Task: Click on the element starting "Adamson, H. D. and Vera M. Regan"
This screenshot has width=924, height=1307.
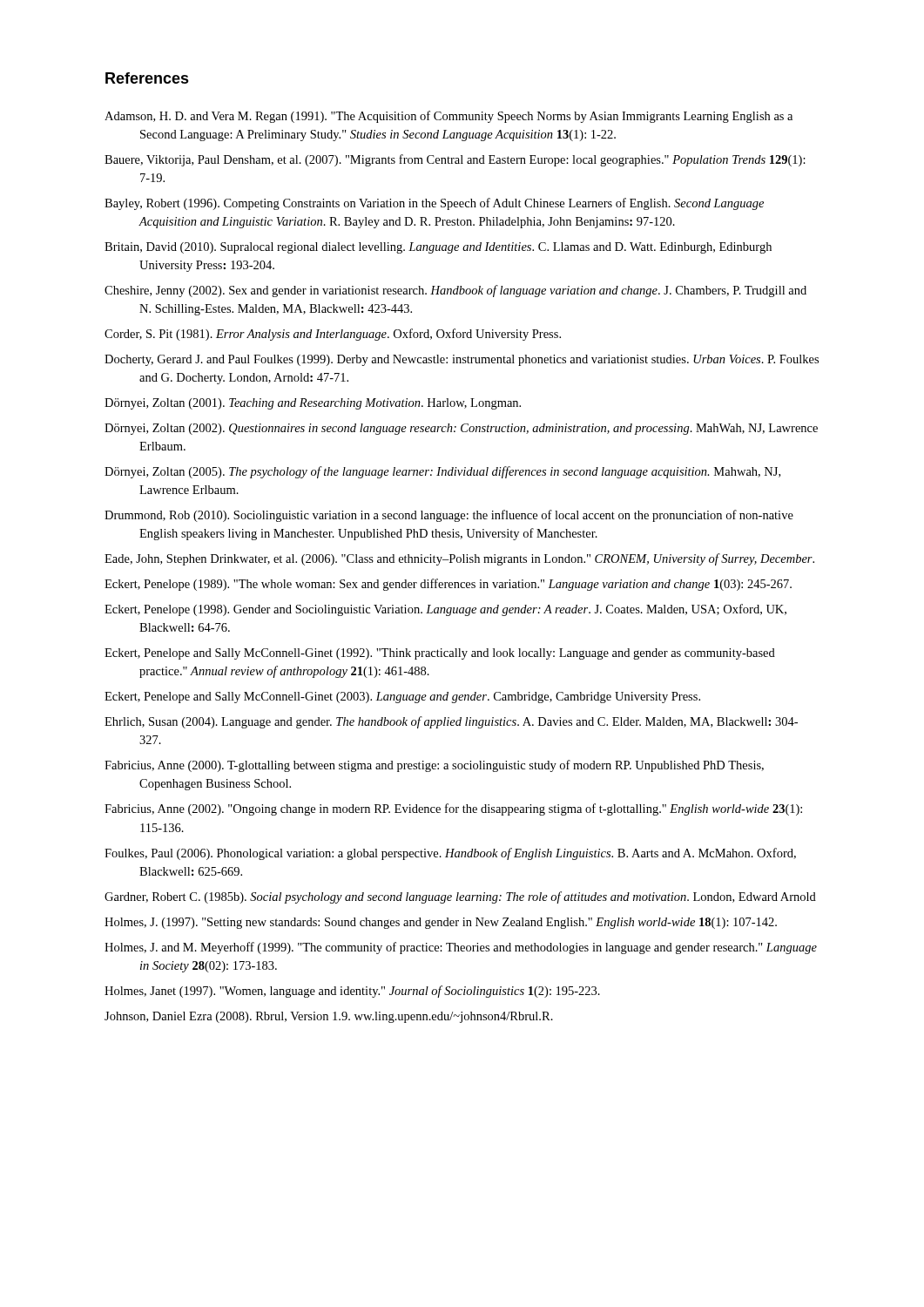Action: tap(449, 125)
